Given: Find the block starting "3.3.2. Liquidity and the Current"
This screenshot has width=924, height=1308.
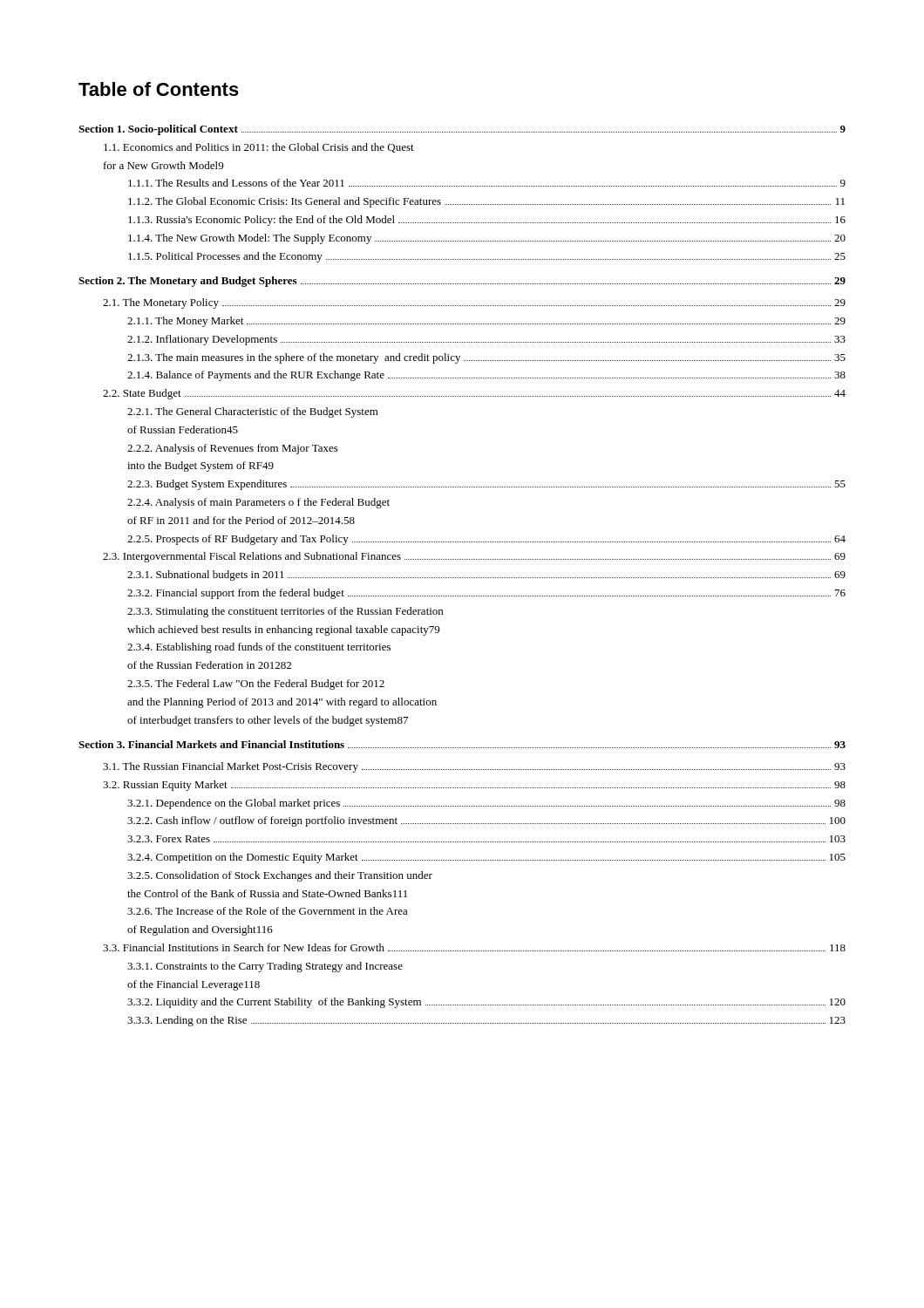Looking at the screenshot, I should (486, 1003).
